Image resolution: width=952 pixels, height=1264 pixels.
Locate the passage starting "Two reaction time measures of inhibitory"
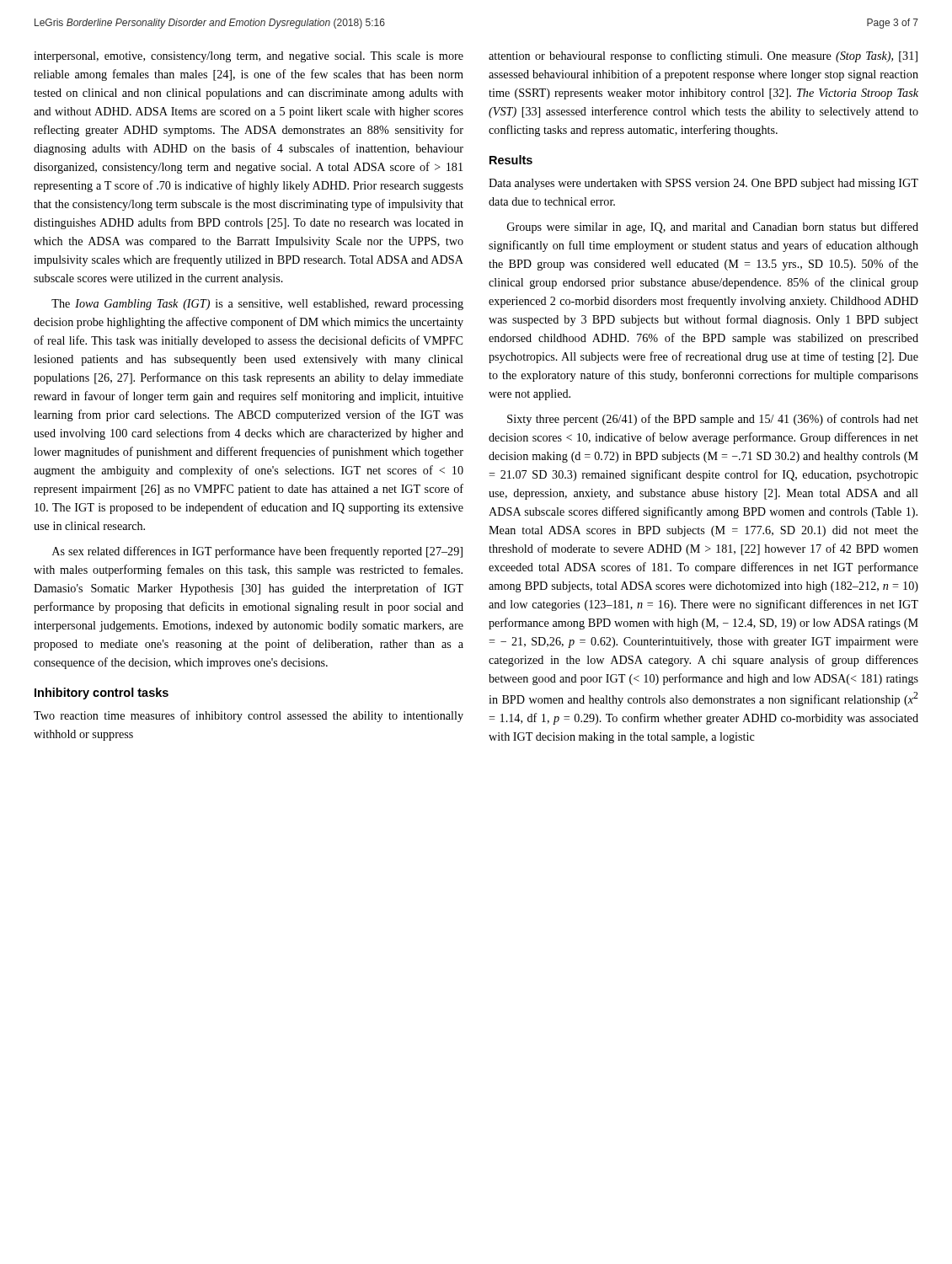[x=249, y=725]
